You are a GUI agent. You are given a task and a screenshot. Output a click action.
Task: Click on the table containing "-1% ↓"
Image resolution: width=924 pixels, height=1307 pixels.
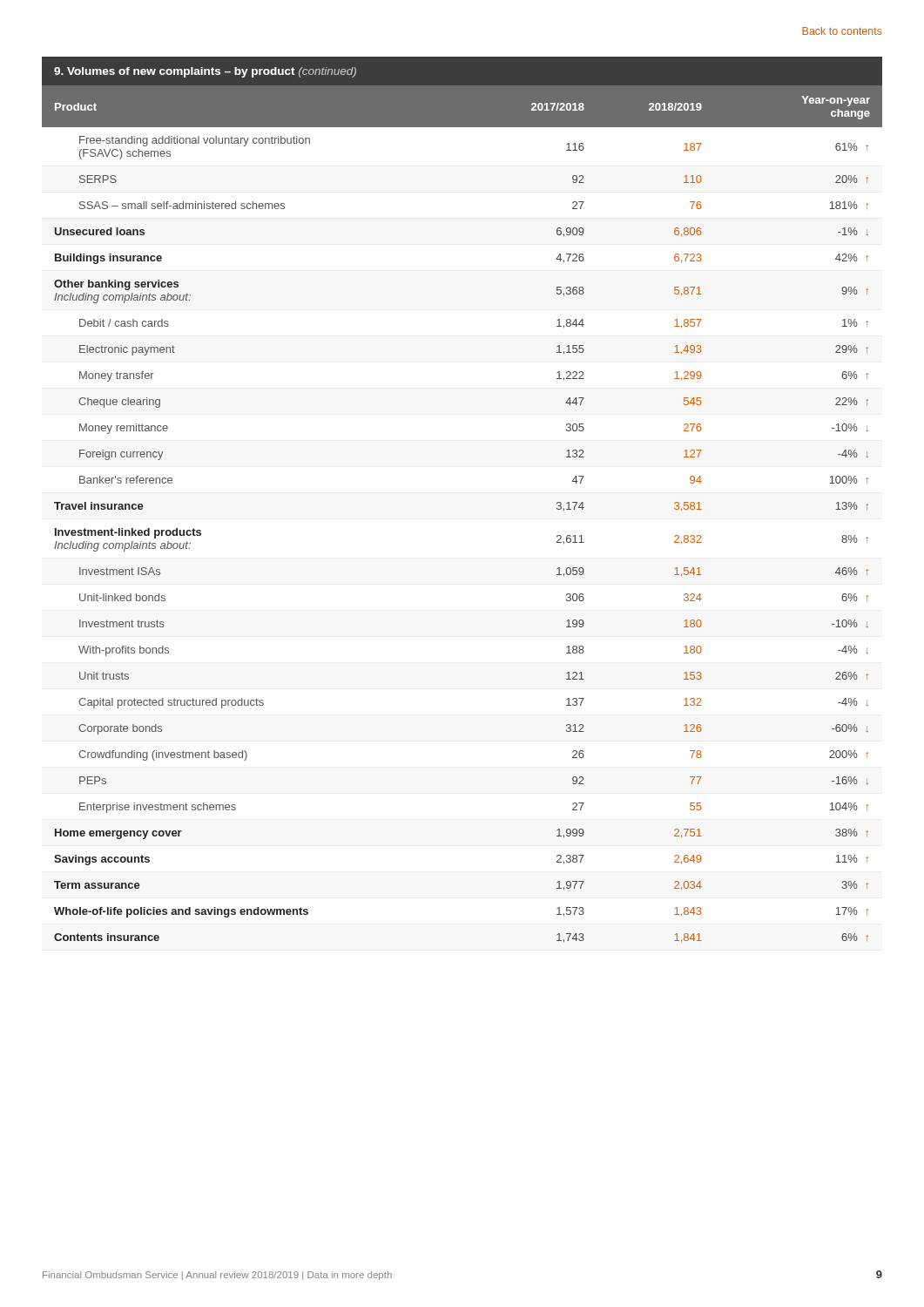462,504
